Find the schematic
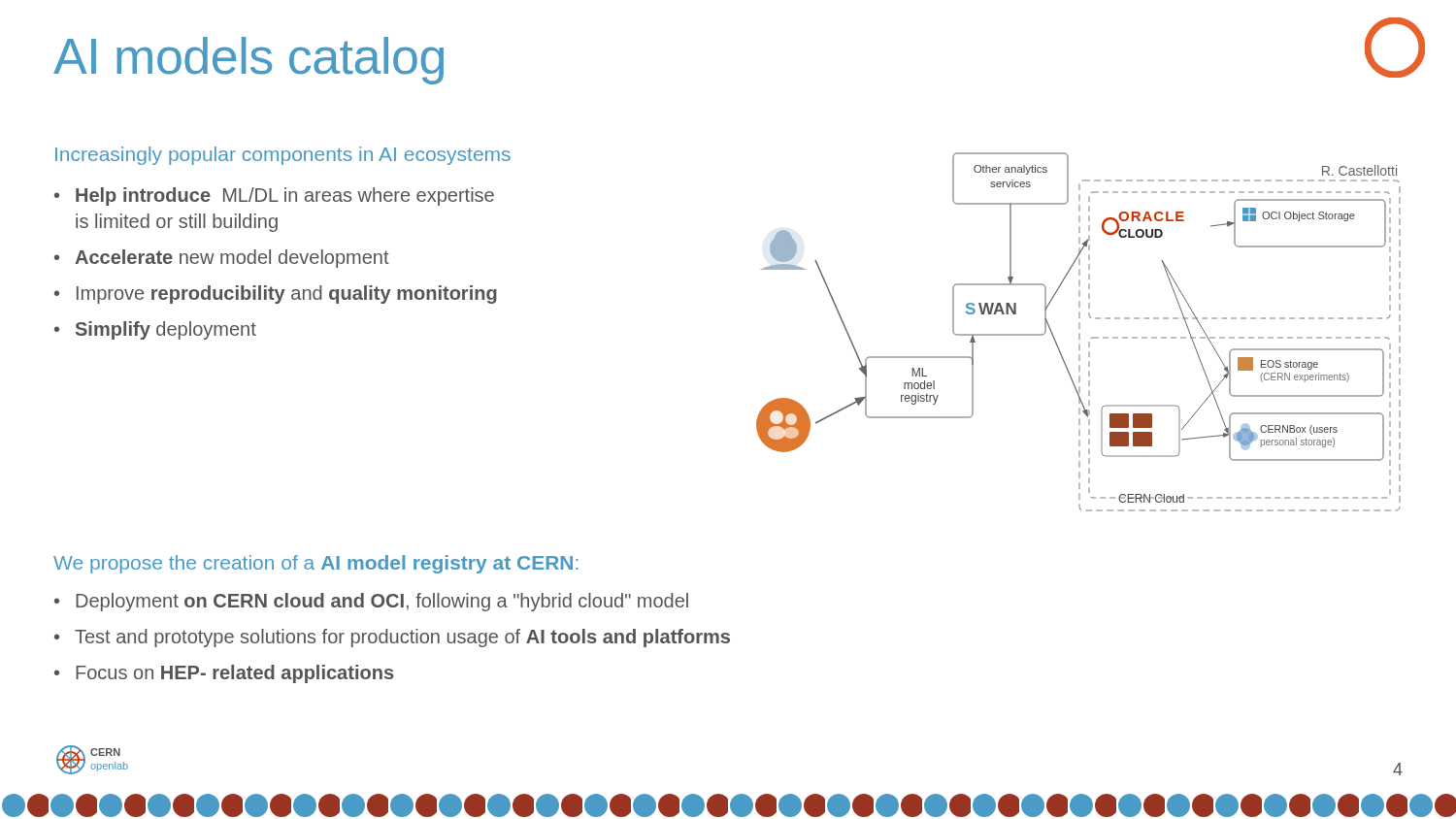The width and height of the screenshot is (1456, 819). coord(1041,338)
